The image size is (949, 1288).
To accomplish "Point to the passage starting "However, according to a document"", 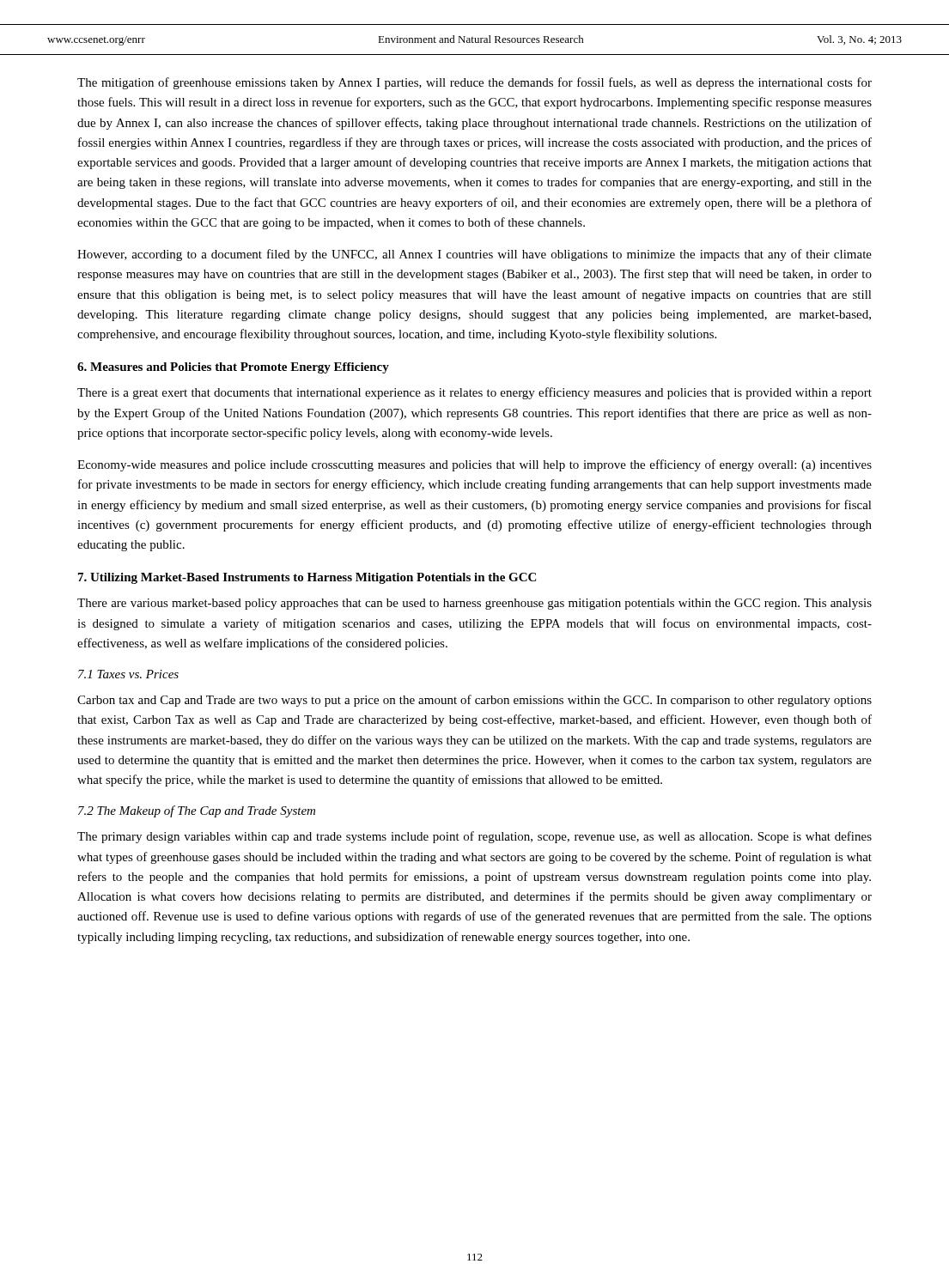I will (x=474, y=294).
